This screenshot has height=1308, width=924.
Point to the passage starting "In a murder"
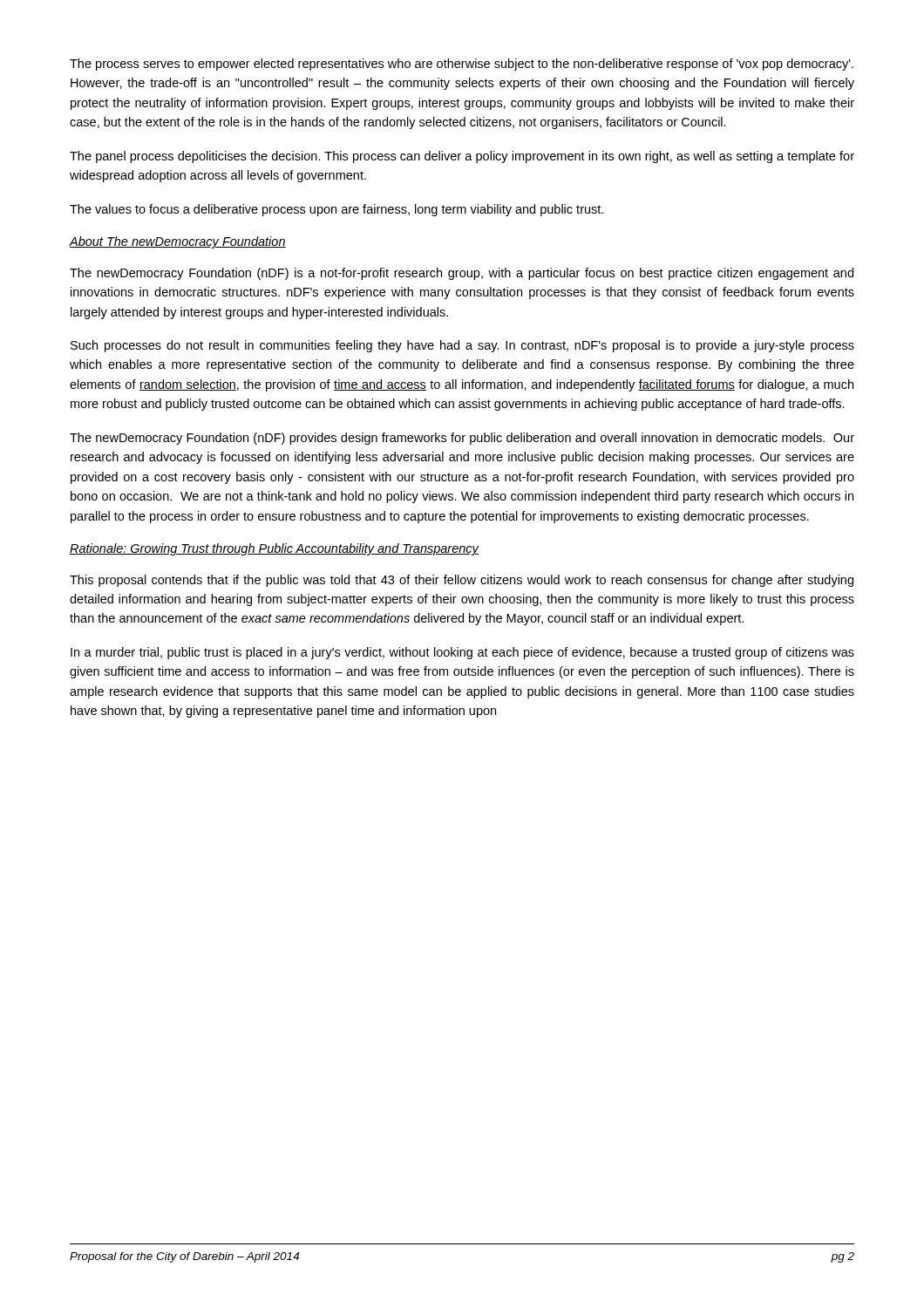tap(462, 682)
